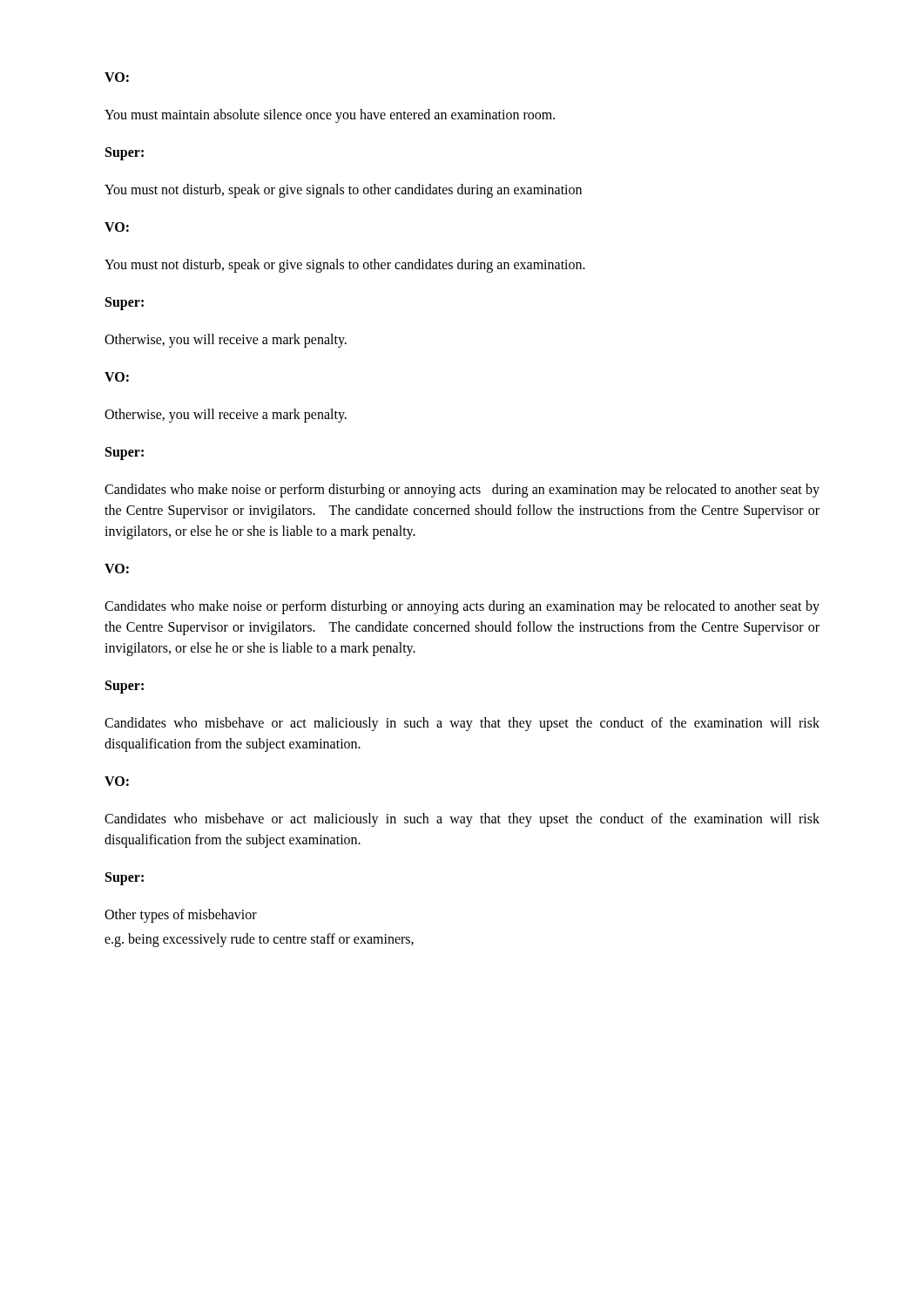Screen dimensions: 1307x924
Task: Find "Other types of misbehavior" on this page
Action: tap(181, 916)
